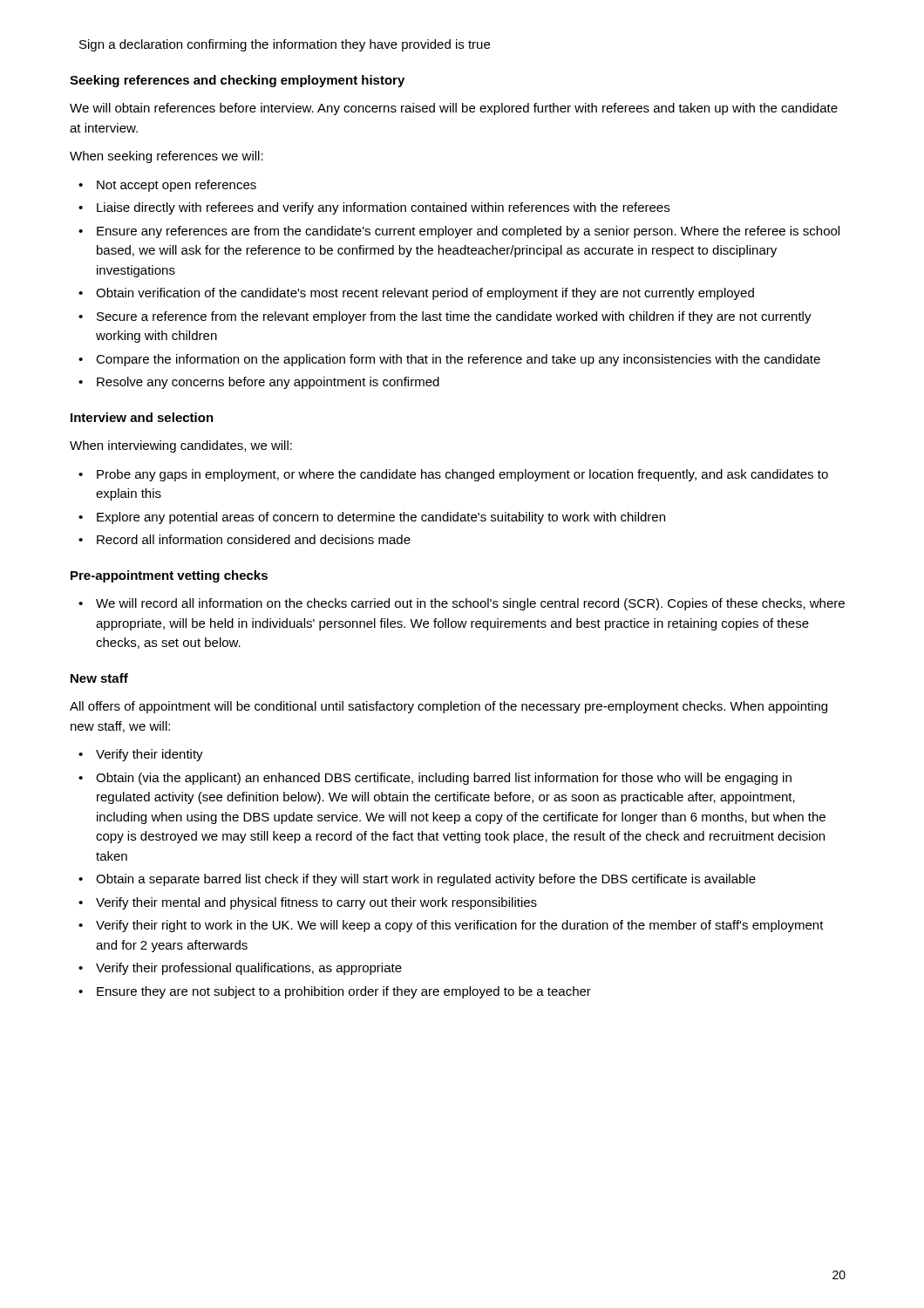Navigate to the block starting "We will record"
The image size is (924, 1308).
(x=471, y=623)
